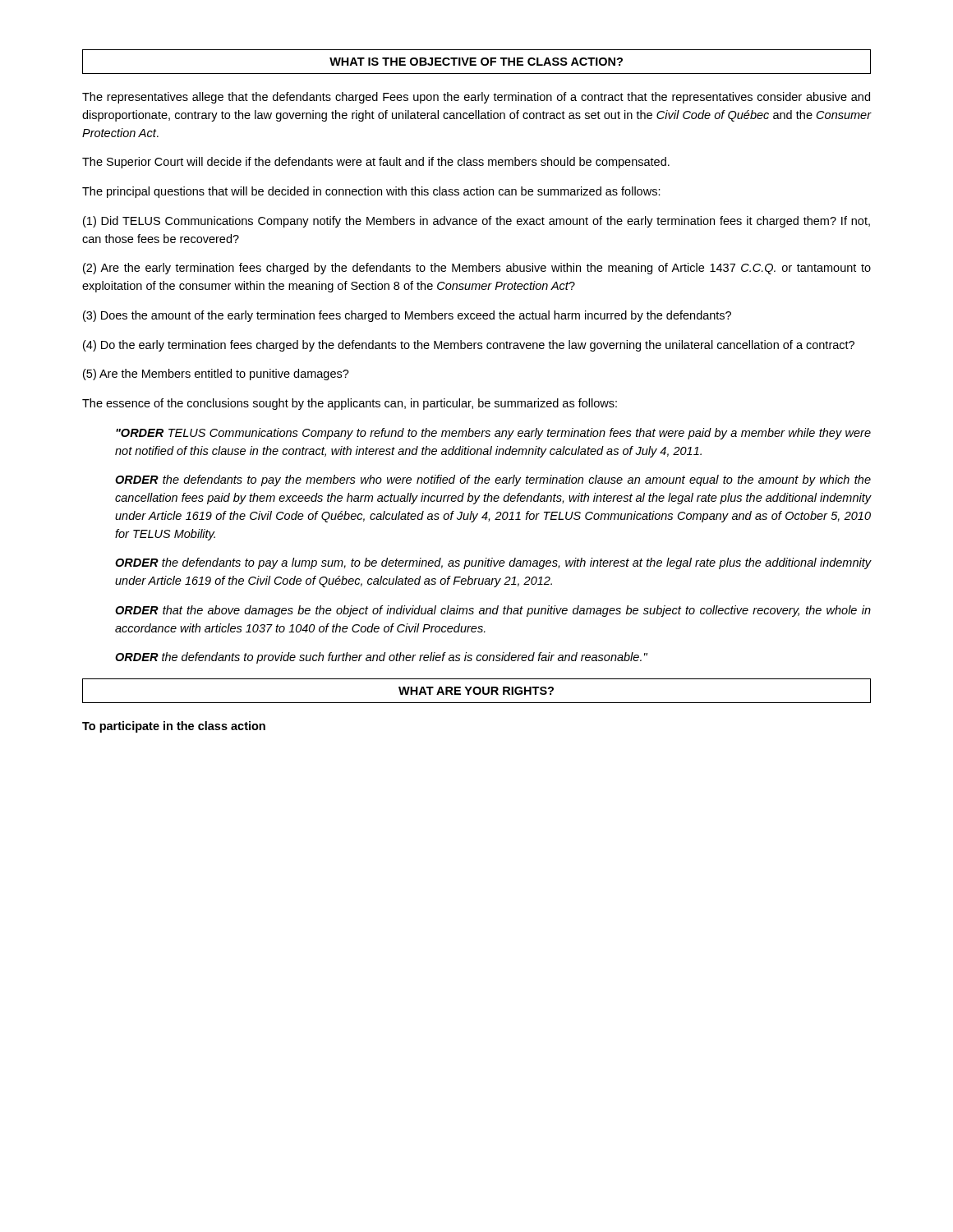Find the block starting "(4) Do the early termination"

coord(469,345)
